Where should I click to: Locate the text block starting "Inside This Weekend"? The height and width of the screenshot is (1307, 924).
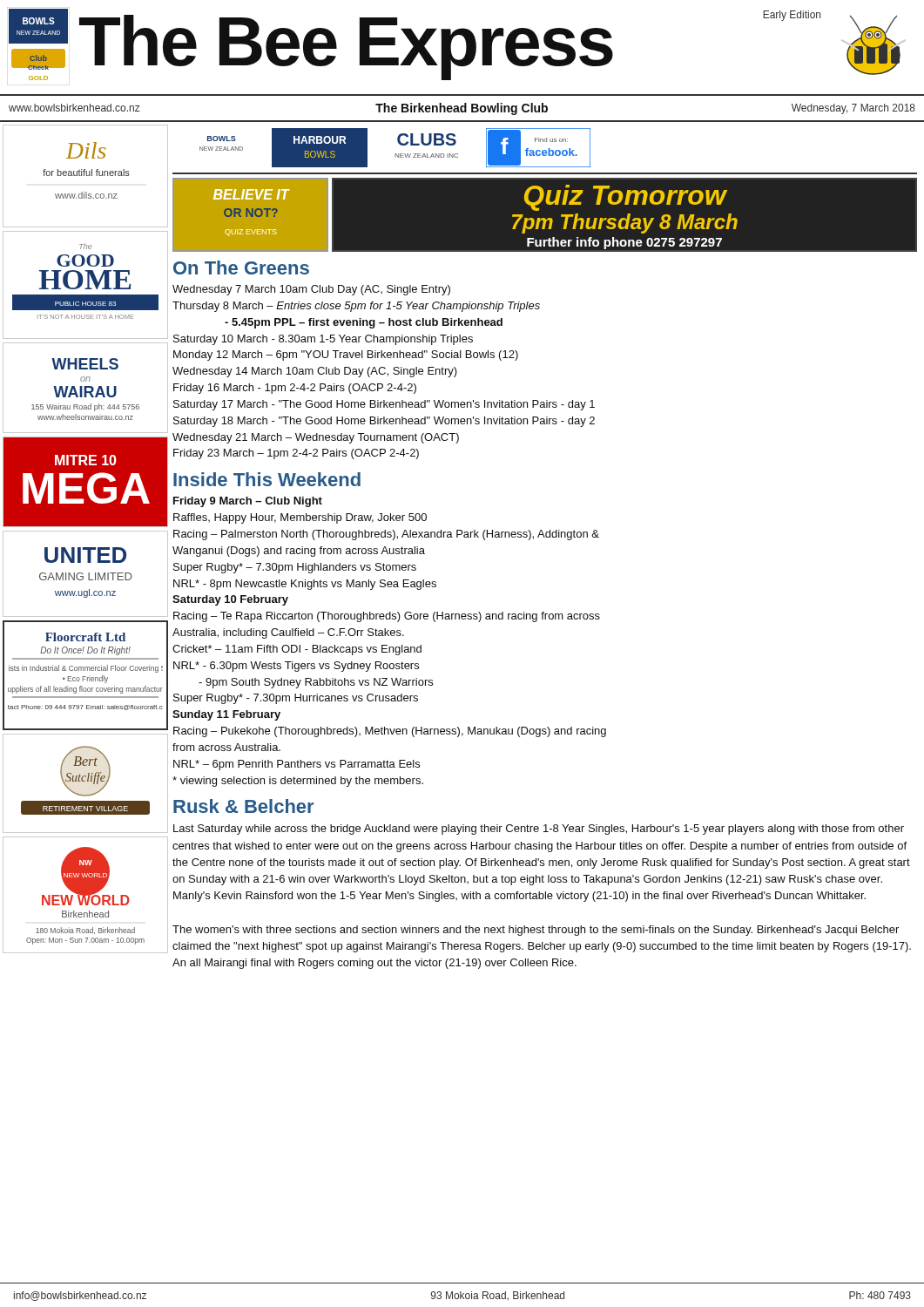tap(267, 480)
